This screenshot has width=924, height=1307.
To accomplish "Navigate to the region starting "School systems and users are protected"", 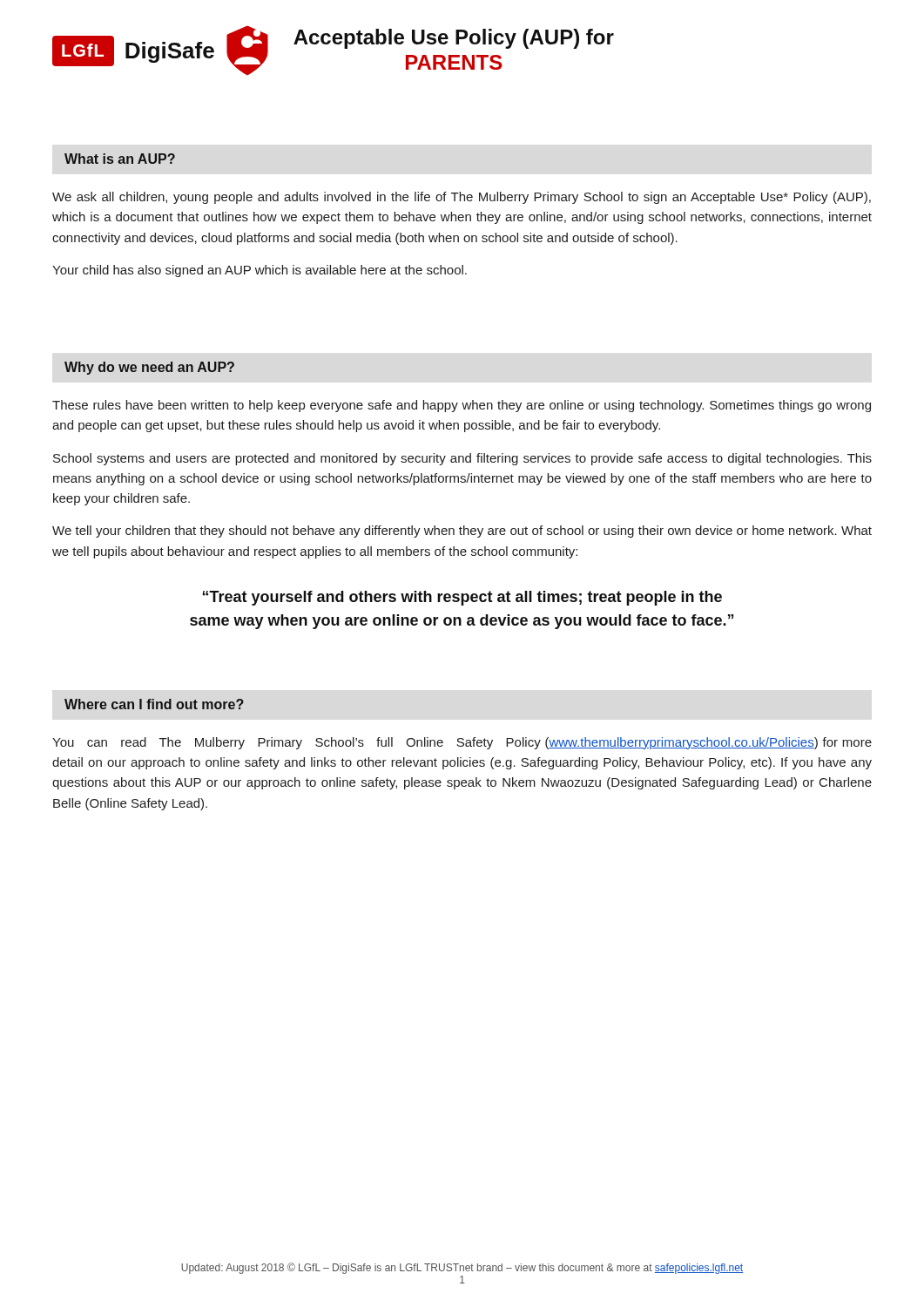I will [462, 478].
